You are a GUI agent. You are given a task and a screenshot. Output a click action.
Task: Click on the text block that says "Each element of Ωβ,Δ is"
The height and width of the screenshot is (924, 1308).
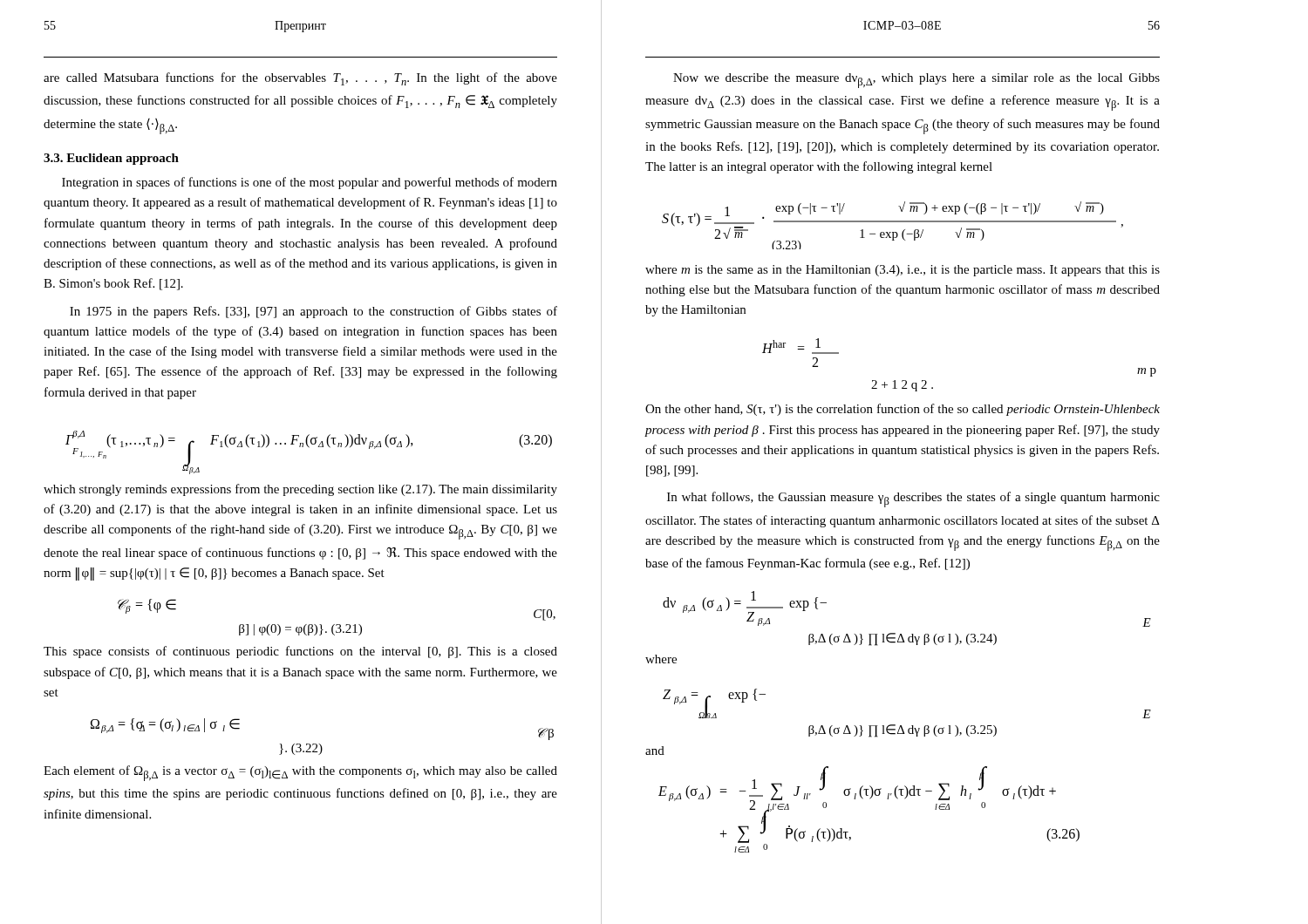click(300, 792)
